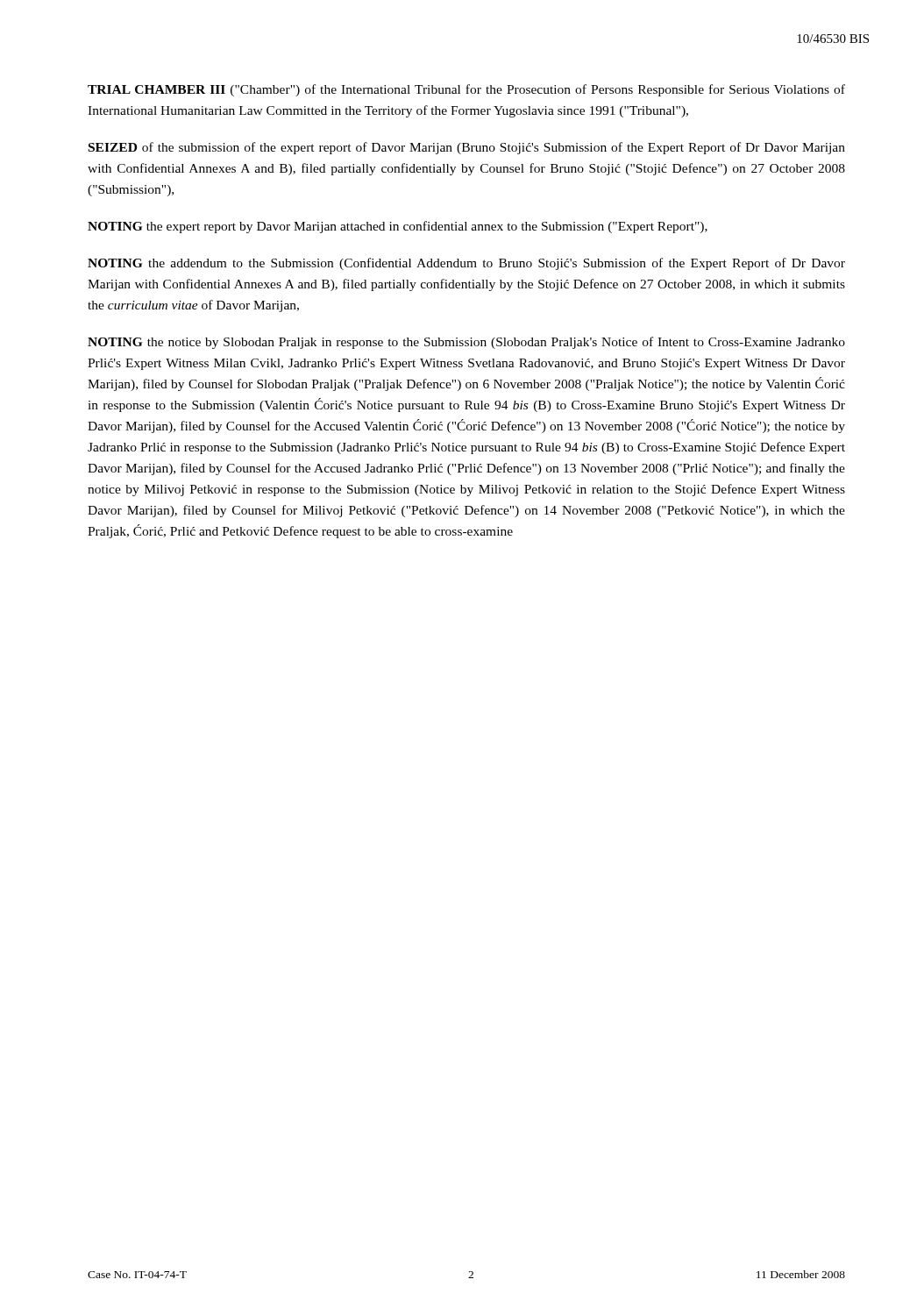Find the text block that says "NOTING the addendum to the Submission (Confidential"

pos(466,284)
